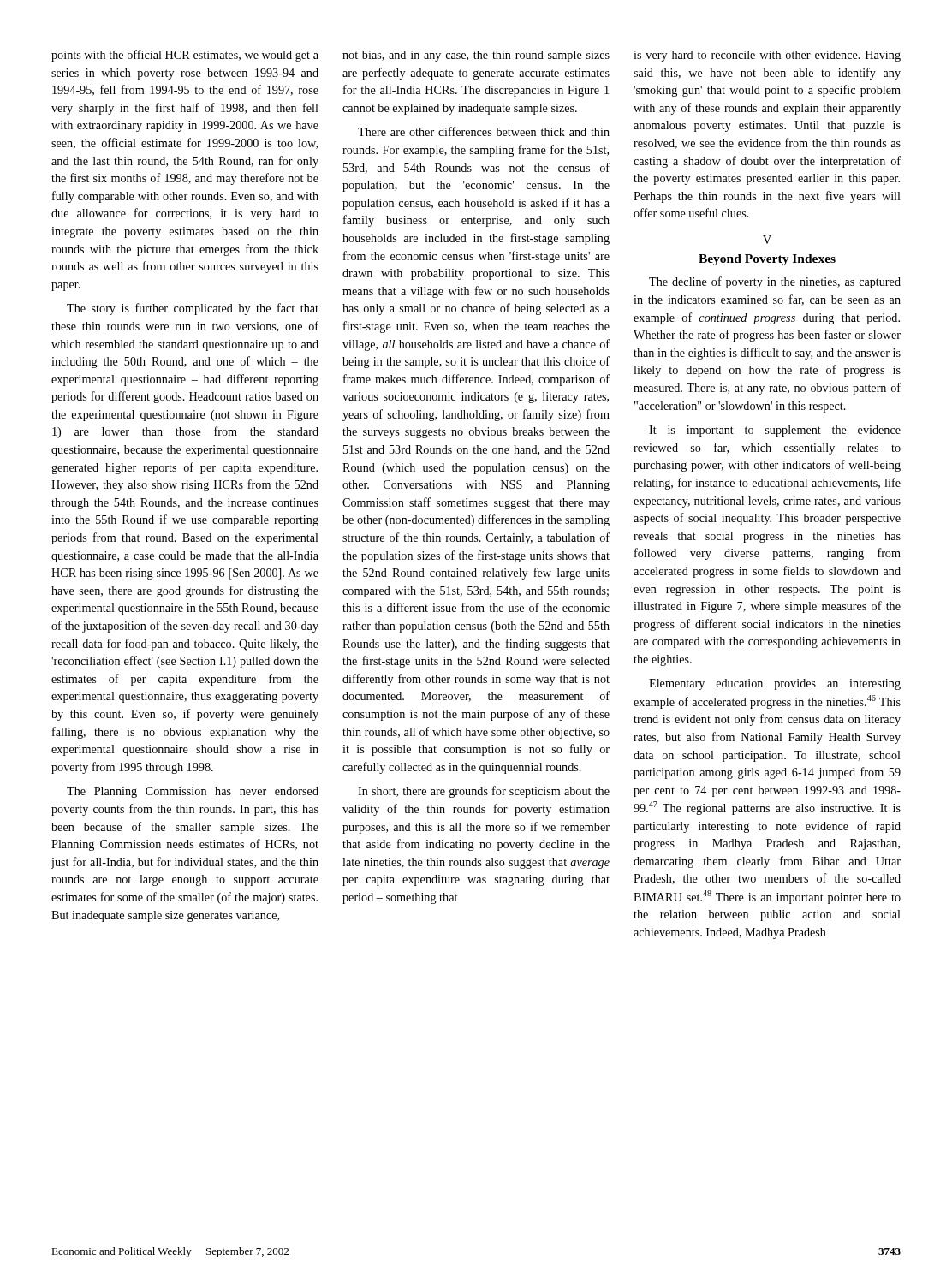
Task: Click on the text starting "The decline of poverty in"
Action: (767, 607)
